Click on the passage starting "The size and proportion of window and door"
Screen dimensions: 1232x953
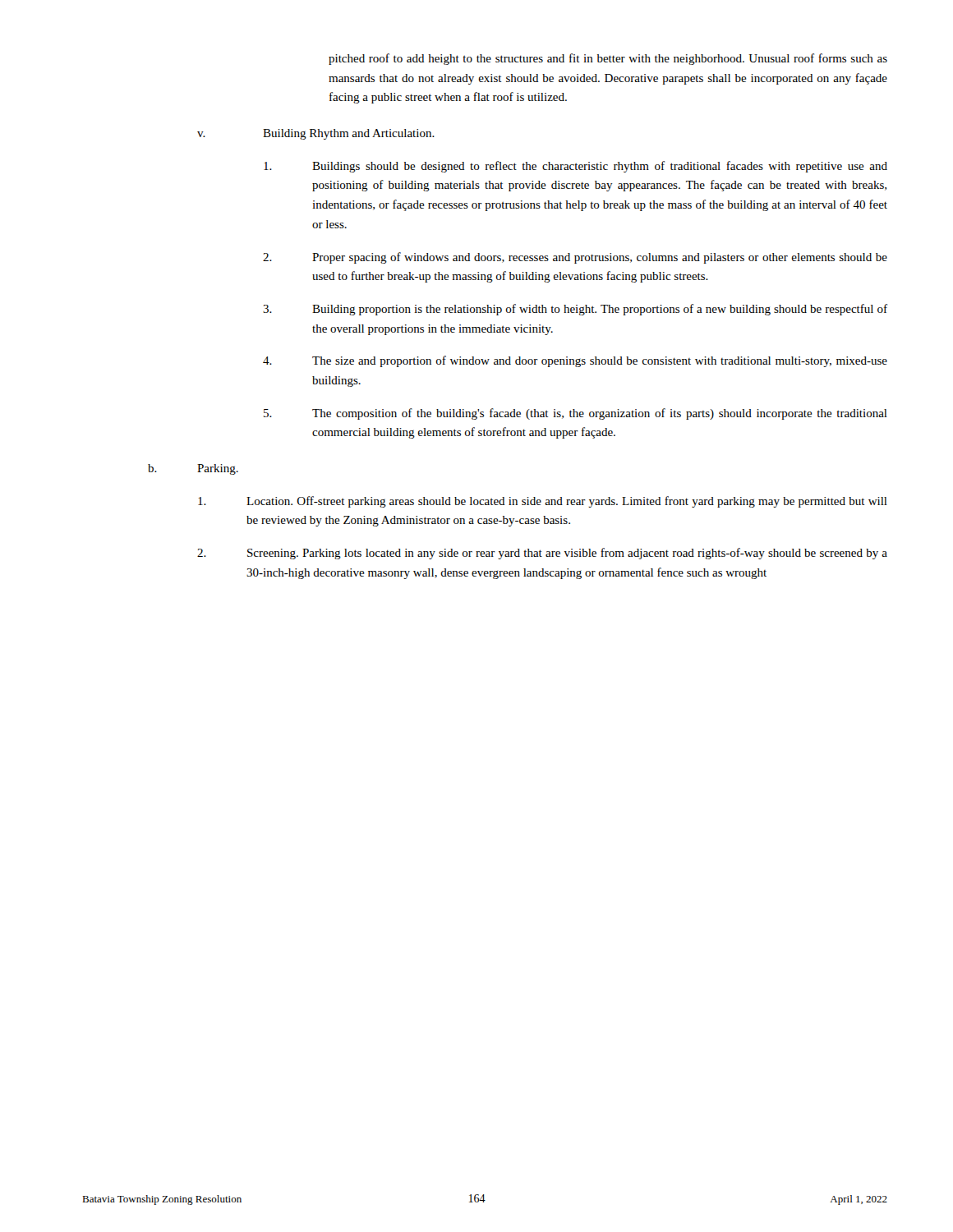point(600,371)
